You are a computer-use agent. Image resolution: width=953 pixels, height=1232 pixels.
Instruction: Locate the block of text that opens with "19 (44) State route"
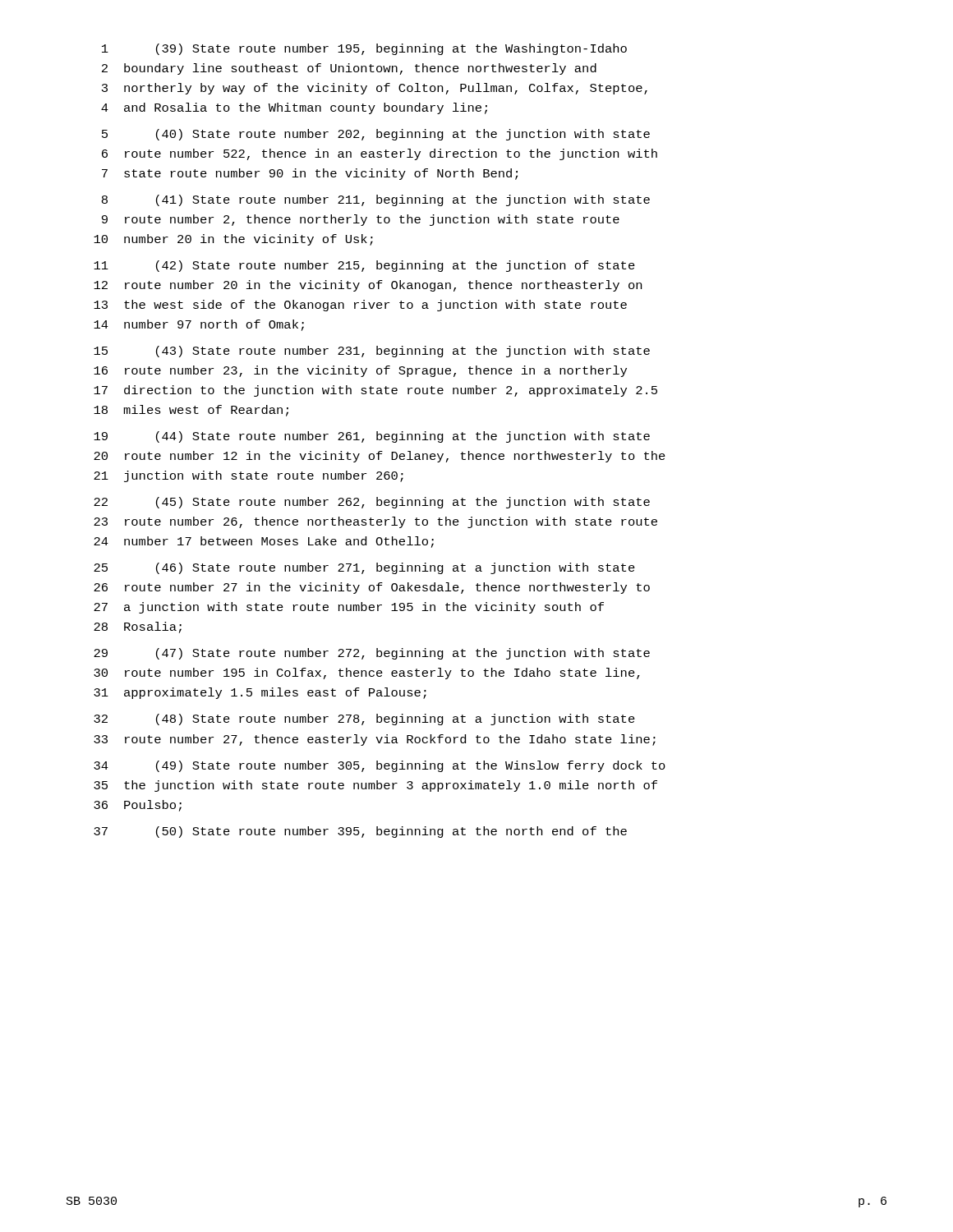point(476,457)
